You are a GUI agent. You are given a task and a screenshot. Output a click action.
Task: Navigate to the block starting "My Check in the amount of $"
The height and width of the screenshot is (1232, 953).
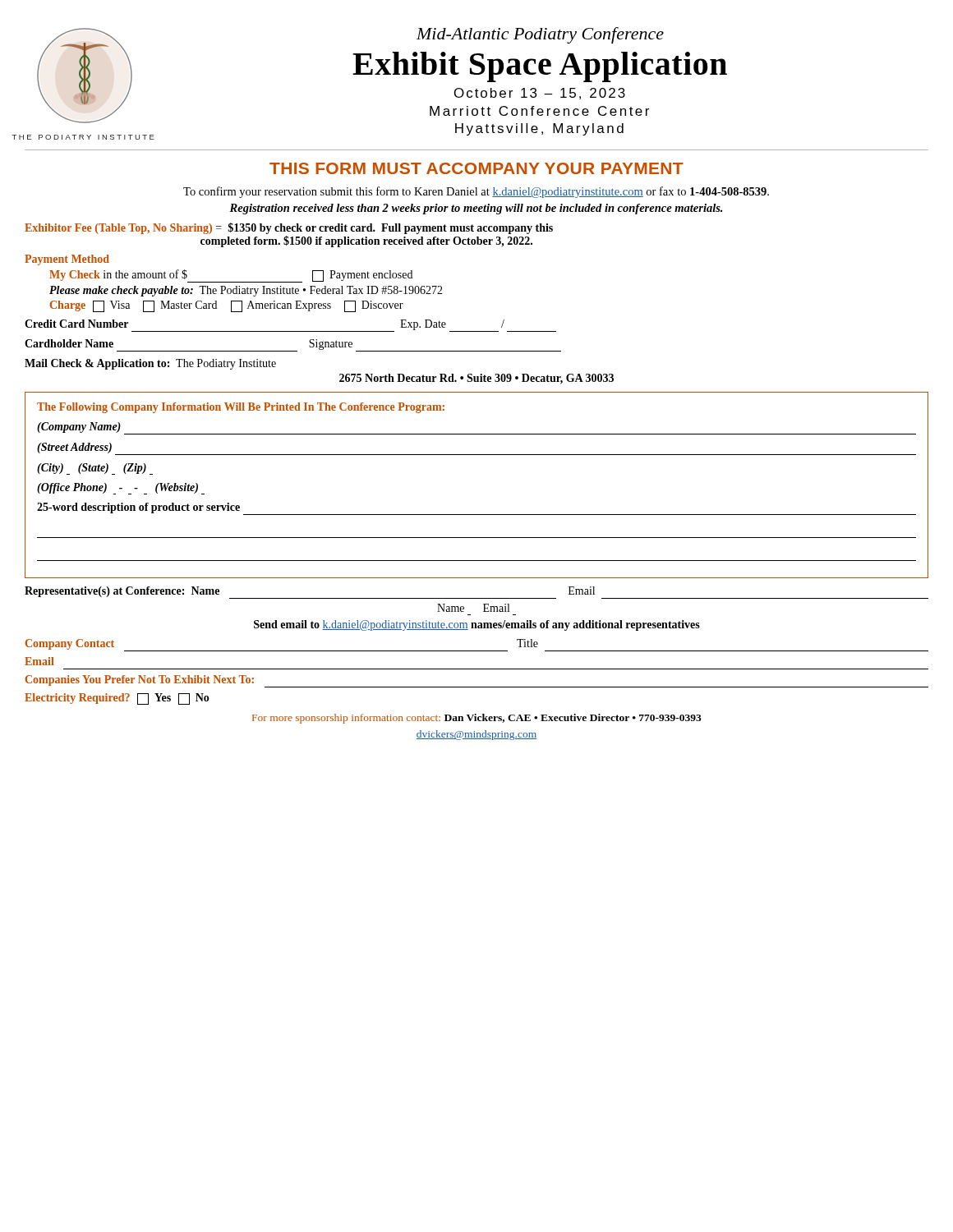coord(231,276)
